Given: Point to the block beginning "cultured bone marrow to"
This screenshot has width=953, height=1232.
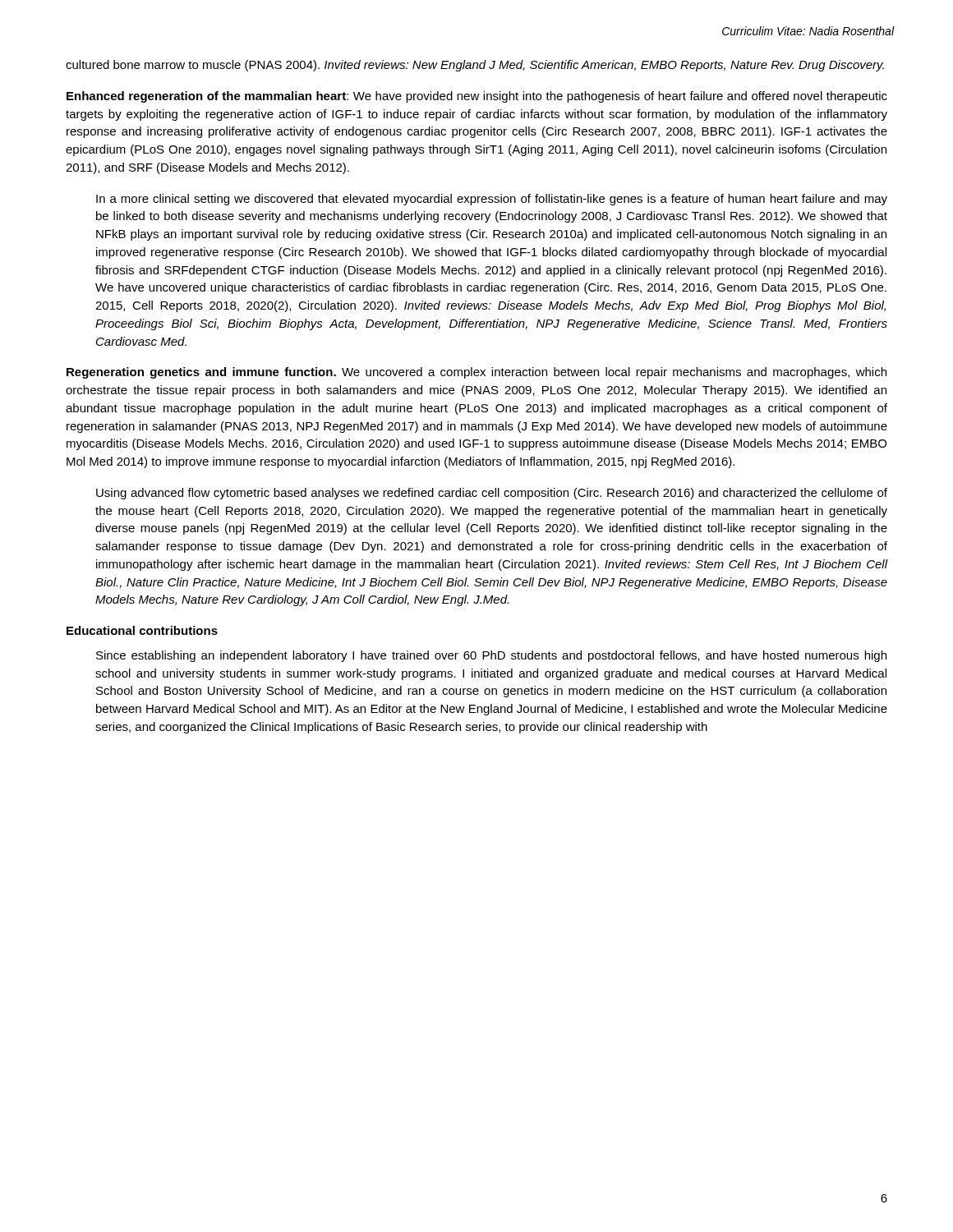Looking at the screenshot, I should tap(476, 64).
